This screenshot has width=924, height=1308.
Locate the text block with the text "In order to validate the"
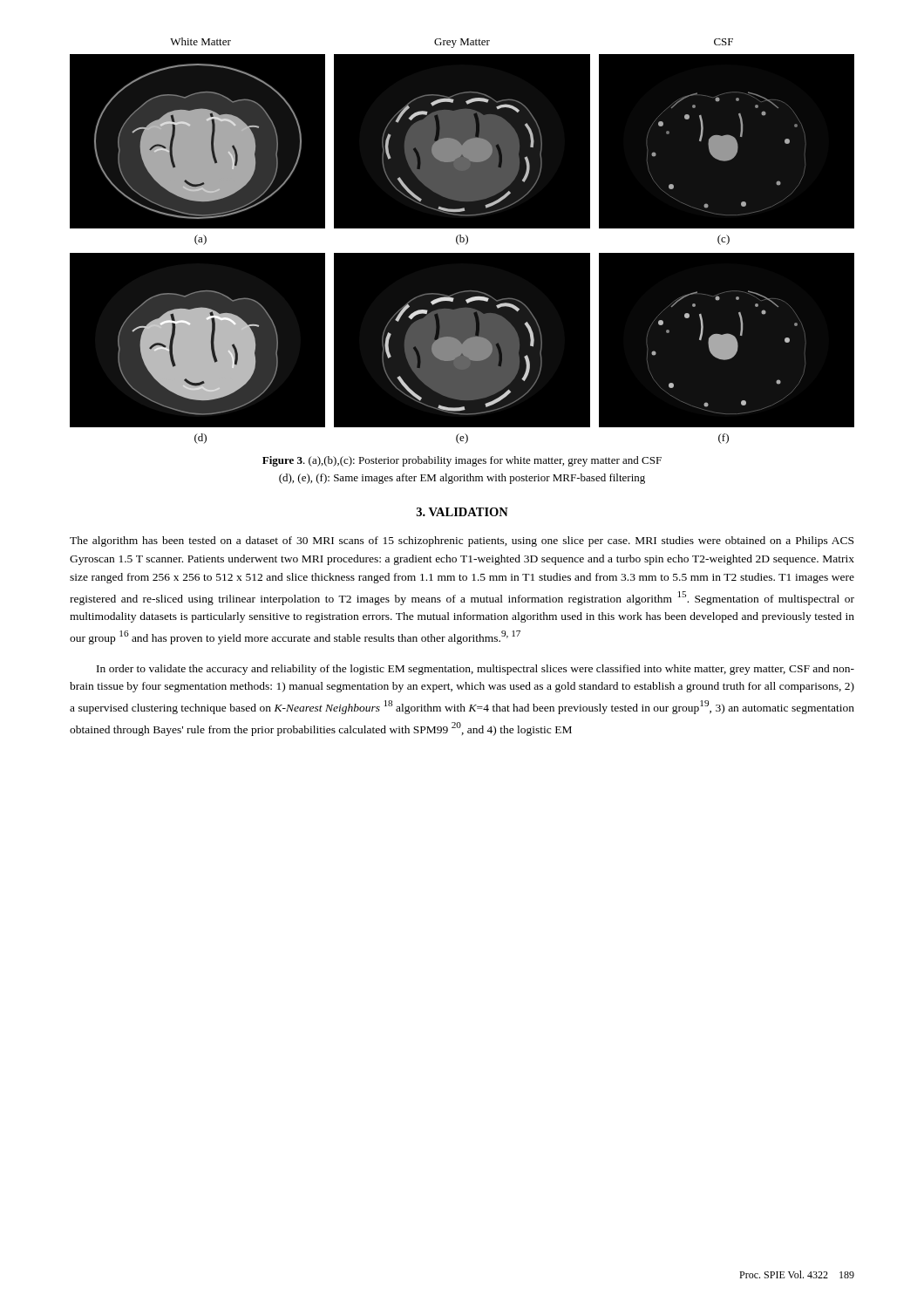click(x=462, y=699)
